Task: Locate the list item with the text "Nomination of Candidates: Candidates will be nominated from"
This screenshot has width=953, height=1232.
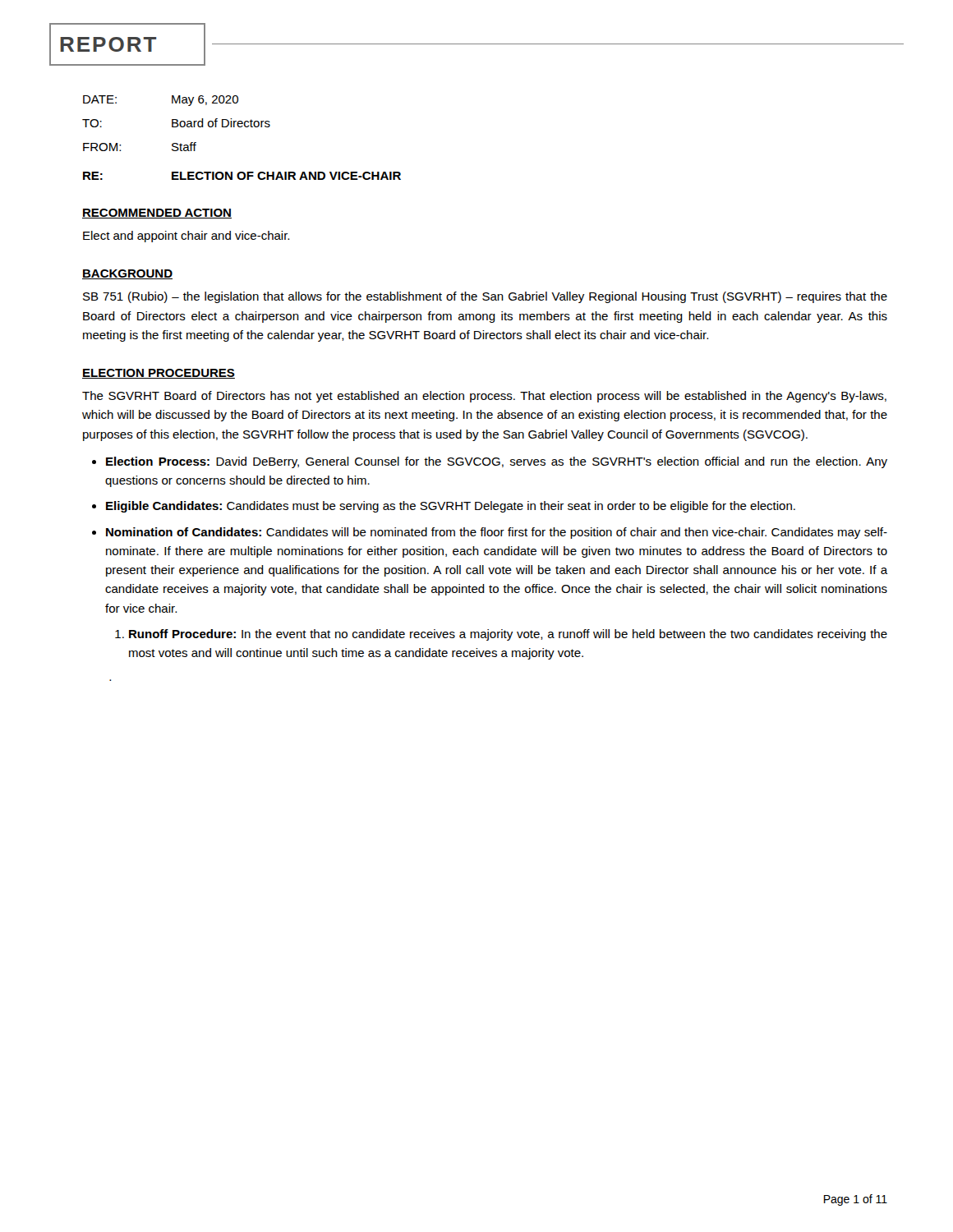Action: click(497, 533)
